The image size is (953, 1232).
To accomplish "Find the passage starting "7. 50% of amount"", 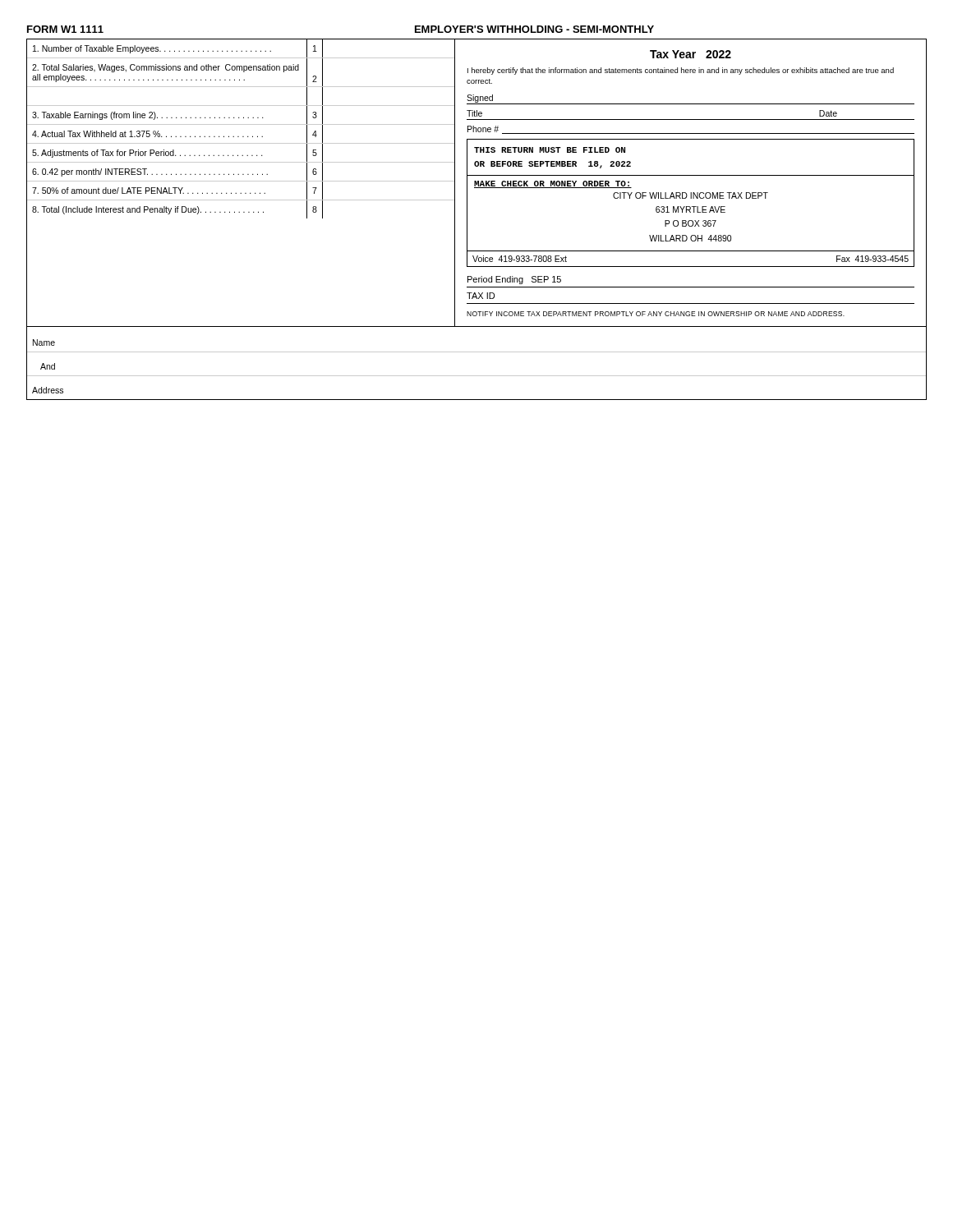I will [241, 191].
